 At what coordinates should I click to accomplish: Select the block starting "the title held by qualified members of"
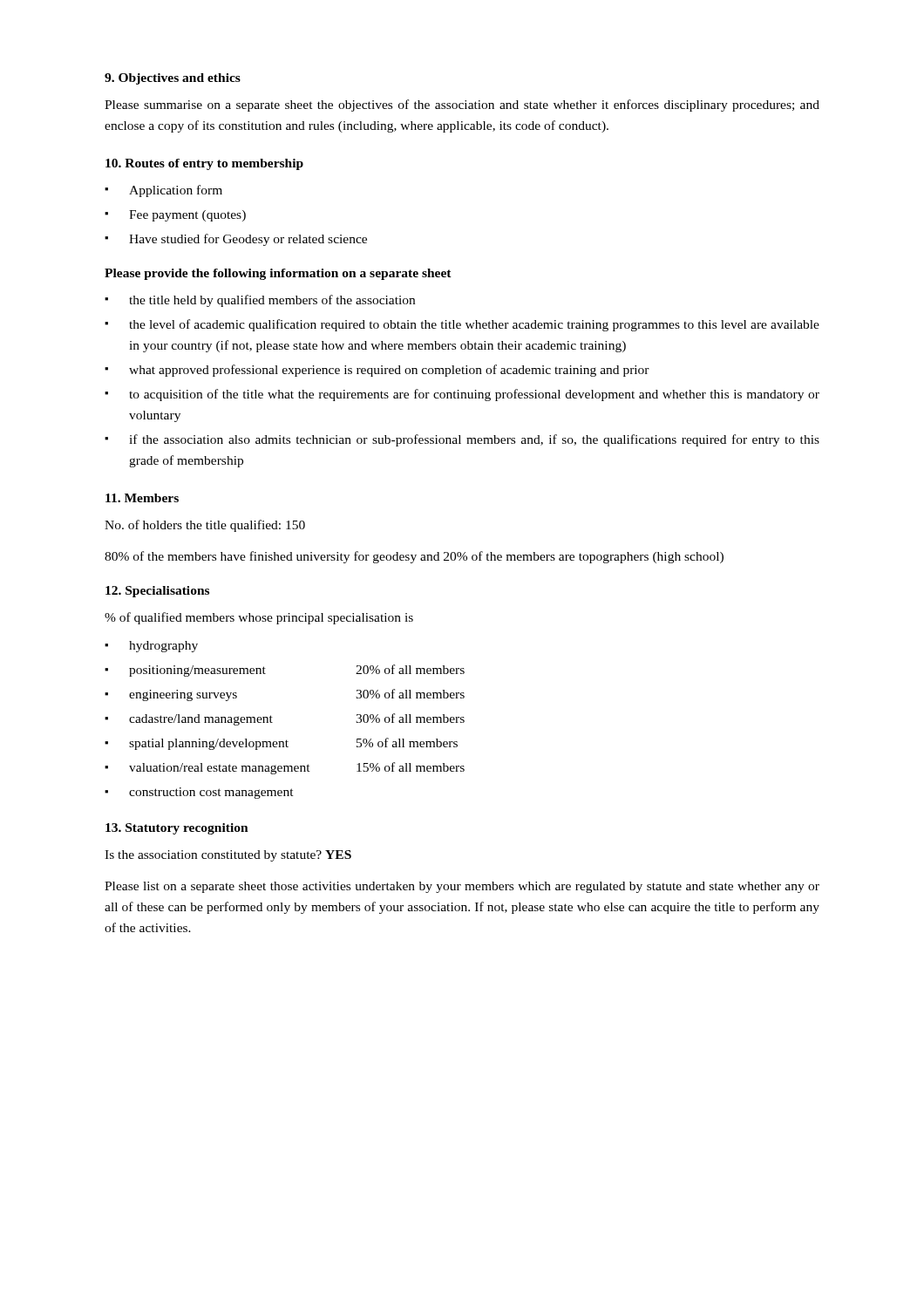(272, 300)
